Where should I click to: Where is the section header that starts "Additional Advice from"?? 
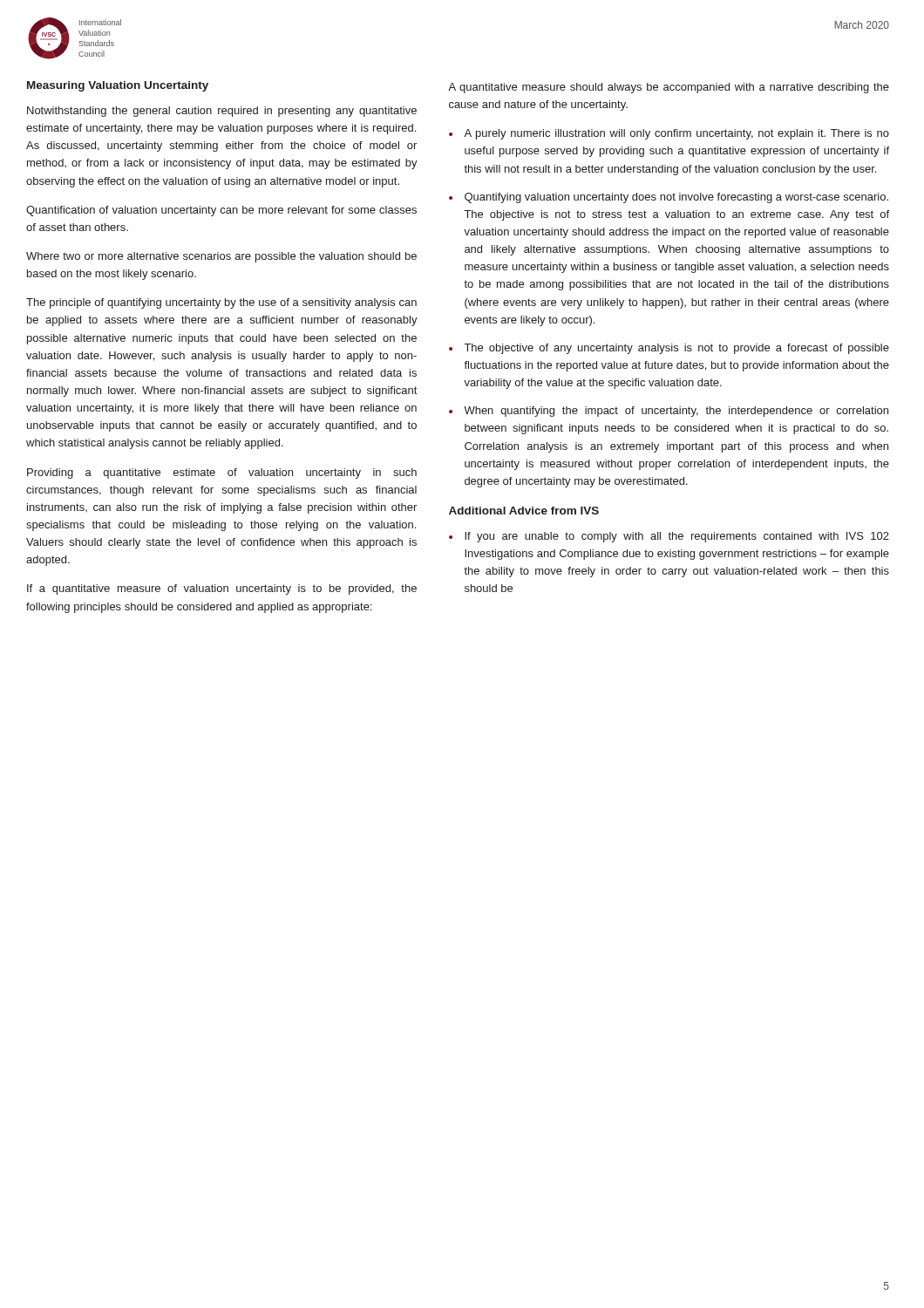point(524,511)
